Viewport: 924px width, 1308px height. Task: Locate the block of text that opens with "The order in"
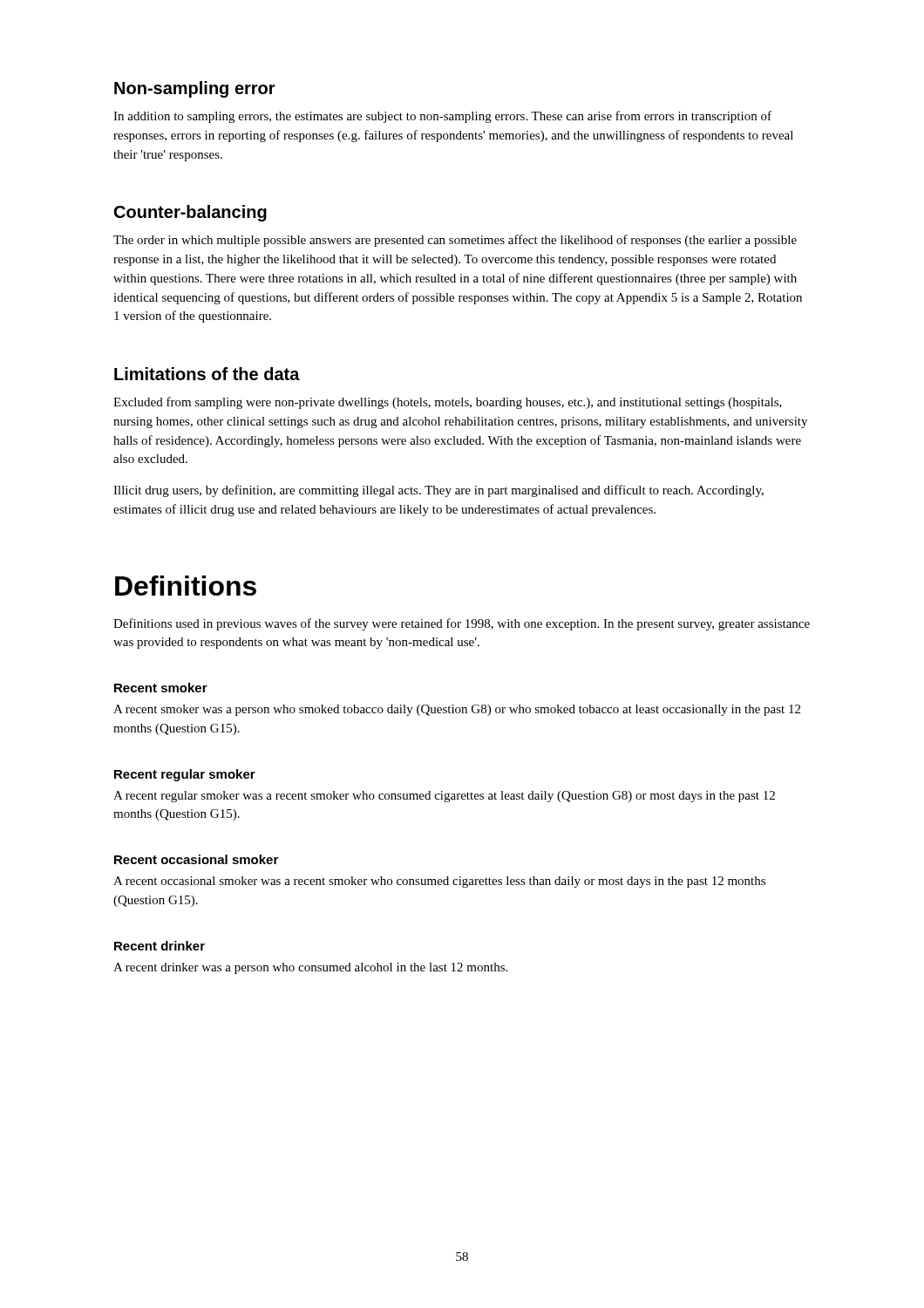coord(462,279)
